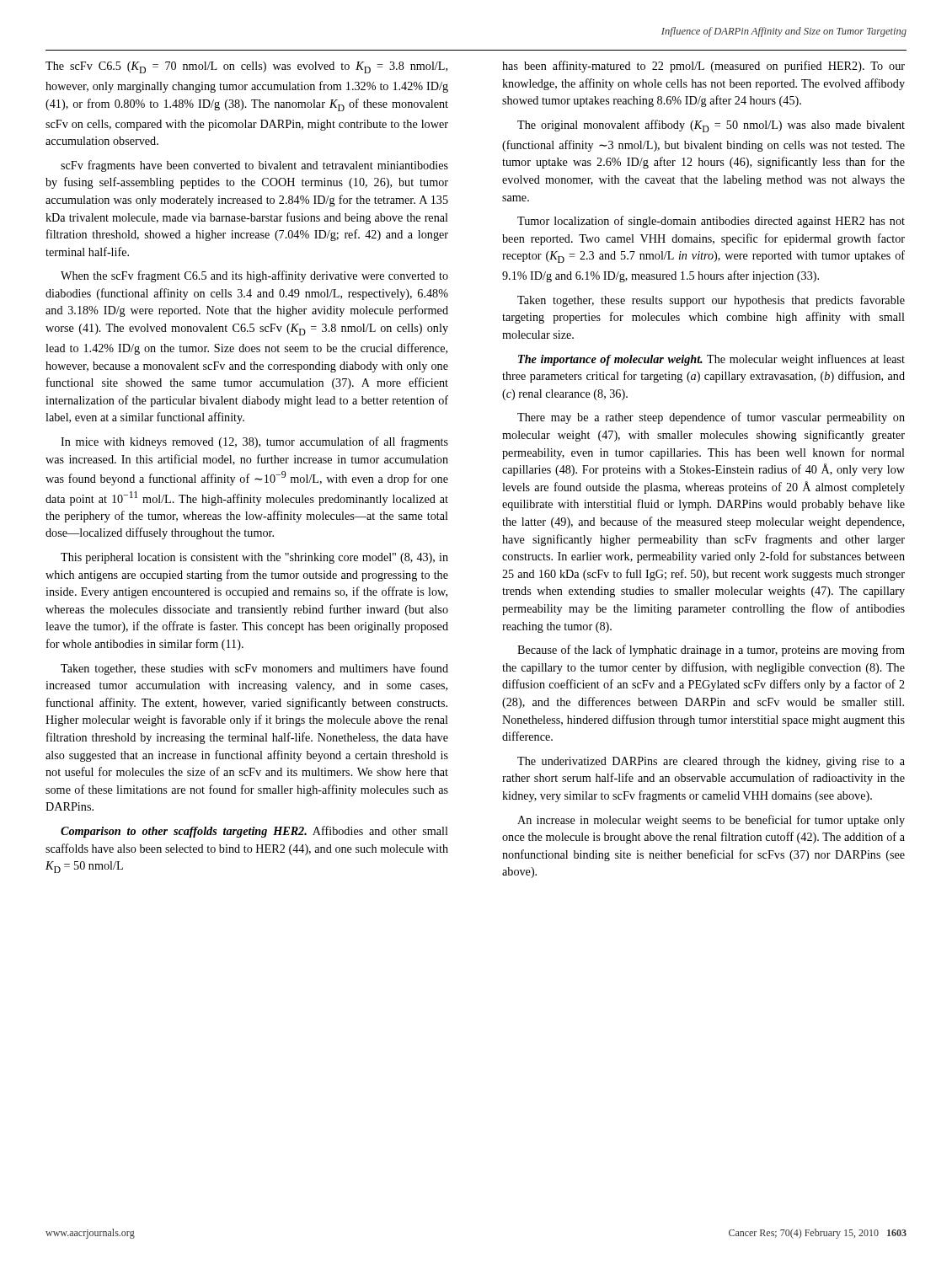Locate the text starting "Tumor localization of single-domain antibodies directed against"
The width and height of the screenshot is (952, 1264).
click(703, 249)
